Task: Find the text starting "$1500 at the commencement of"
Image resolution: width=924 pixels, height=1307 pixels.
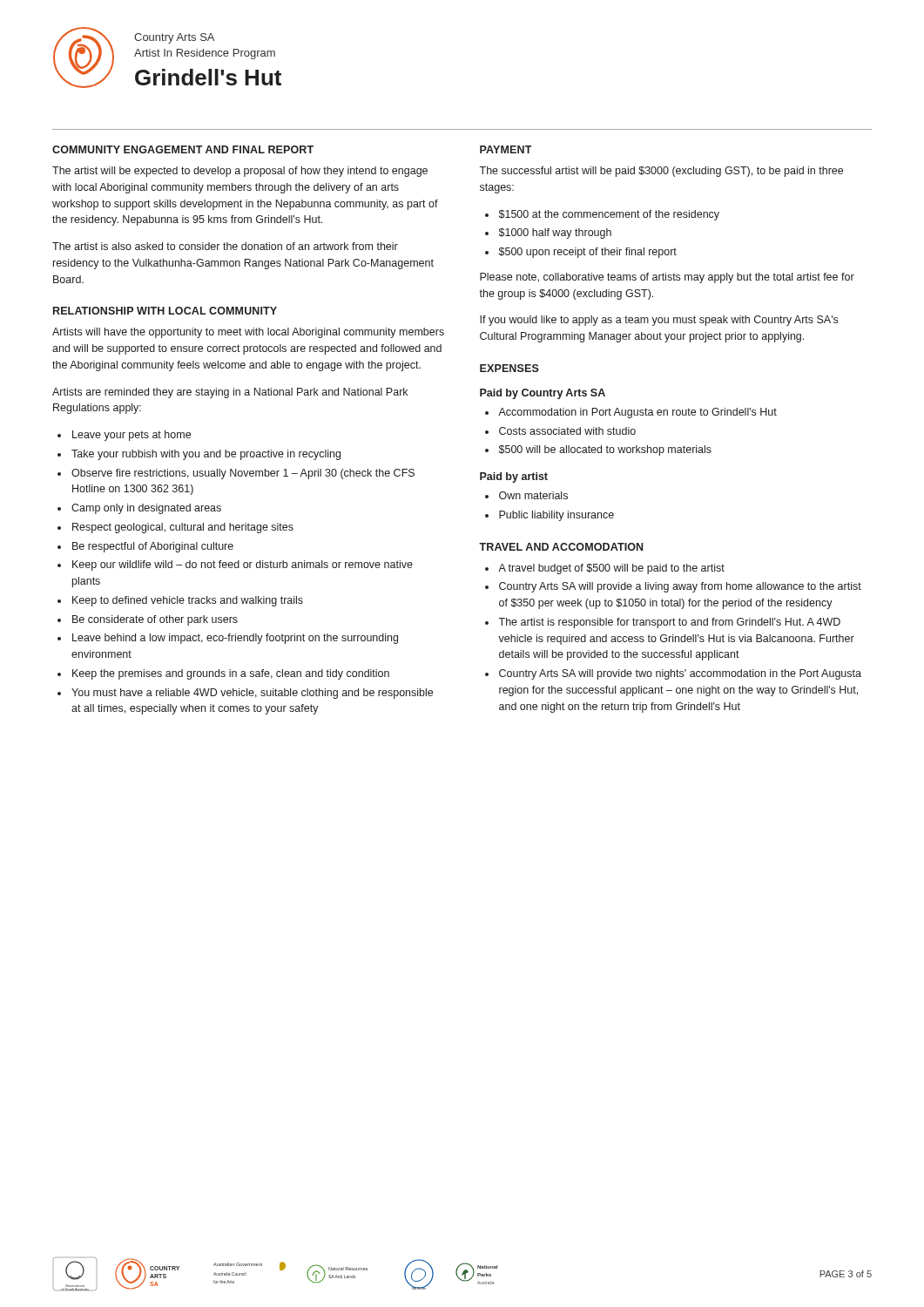Action: 609,214
